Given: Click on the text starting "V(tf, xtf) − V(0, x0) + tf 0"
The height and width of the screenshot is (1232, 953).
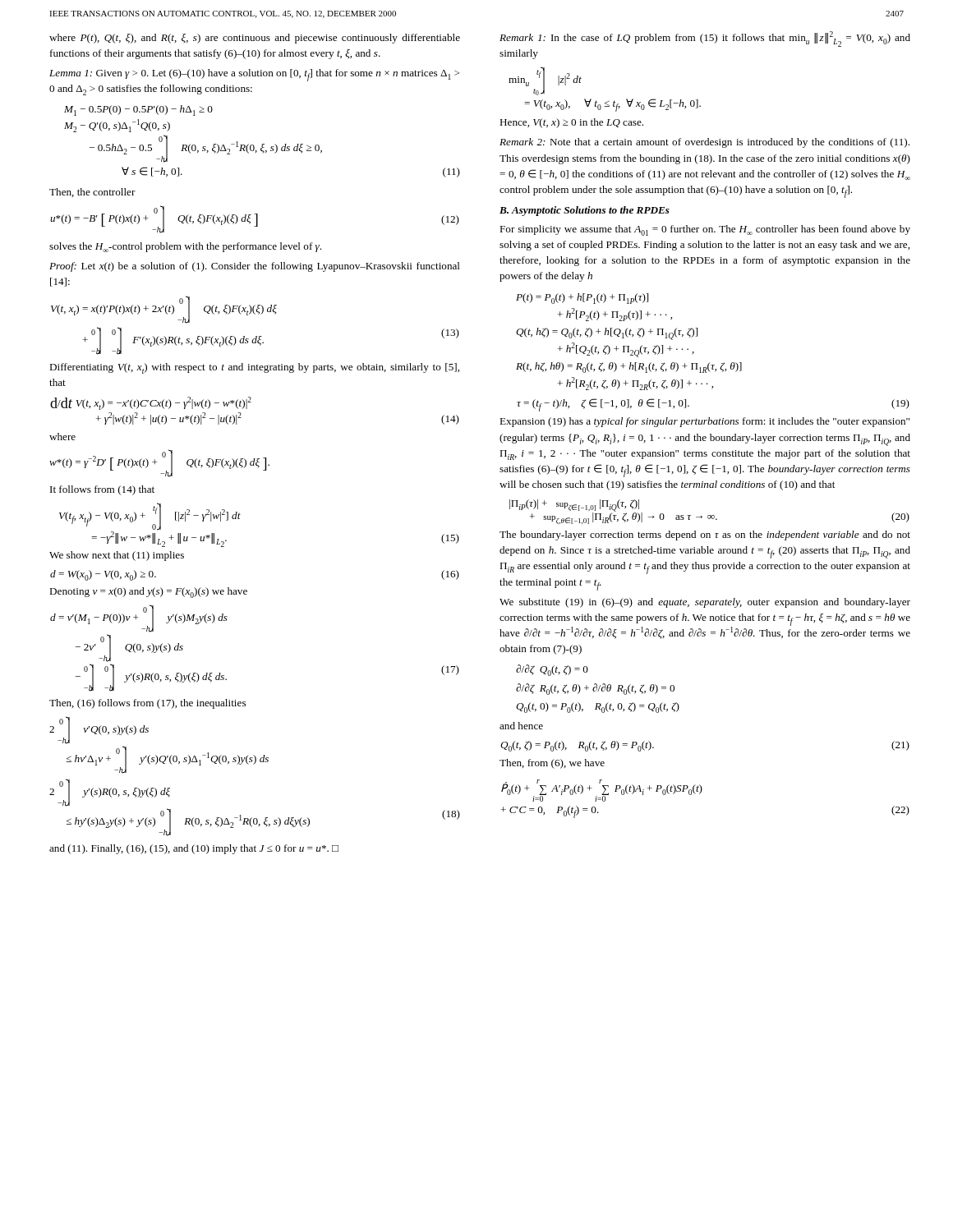Looking at the screenshot, I should pyautogui.click(x=255, y=523).
